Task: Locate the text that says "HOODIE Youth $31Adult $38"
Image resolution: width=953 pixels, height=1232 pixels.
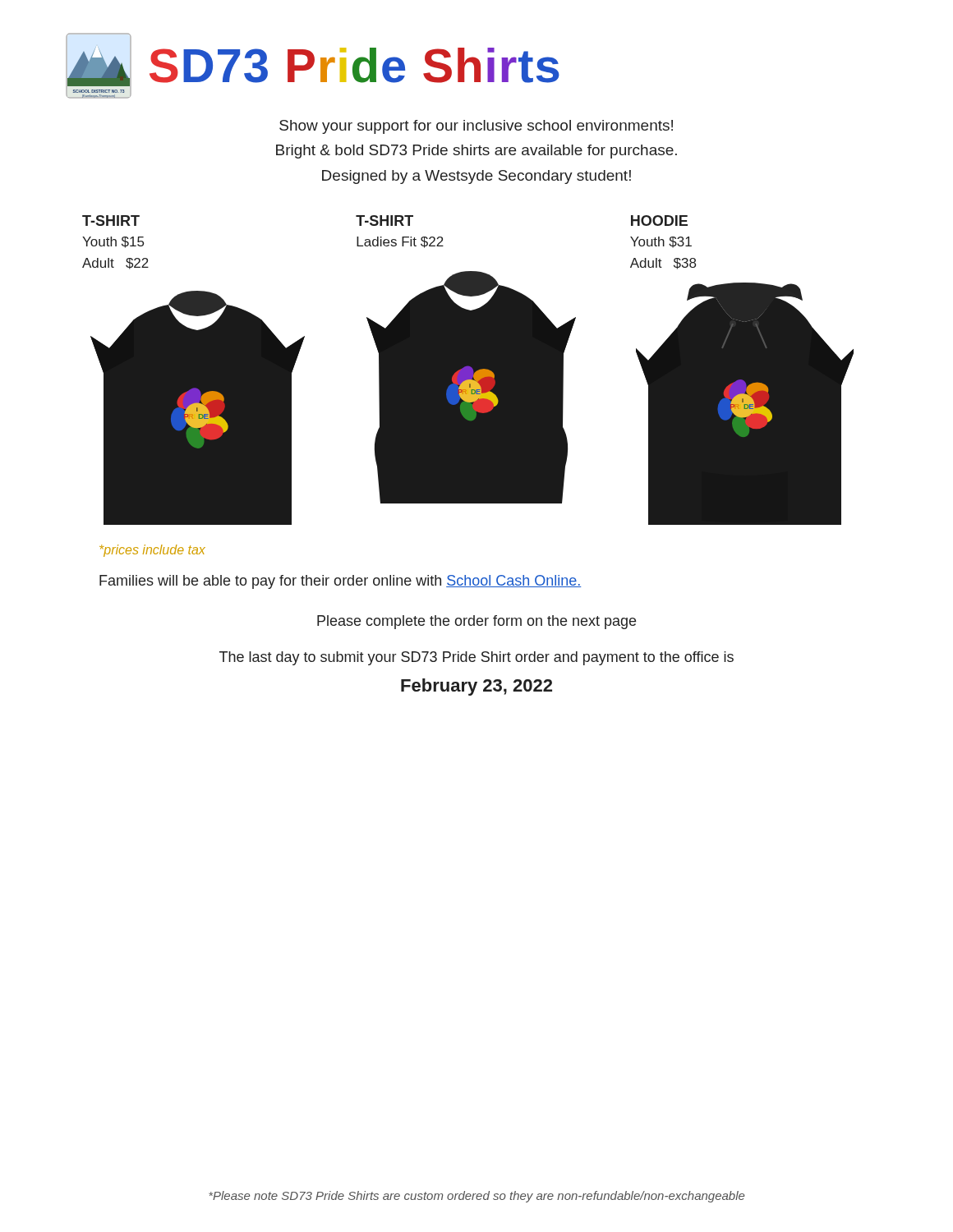Action: click(x=663, y=243)
